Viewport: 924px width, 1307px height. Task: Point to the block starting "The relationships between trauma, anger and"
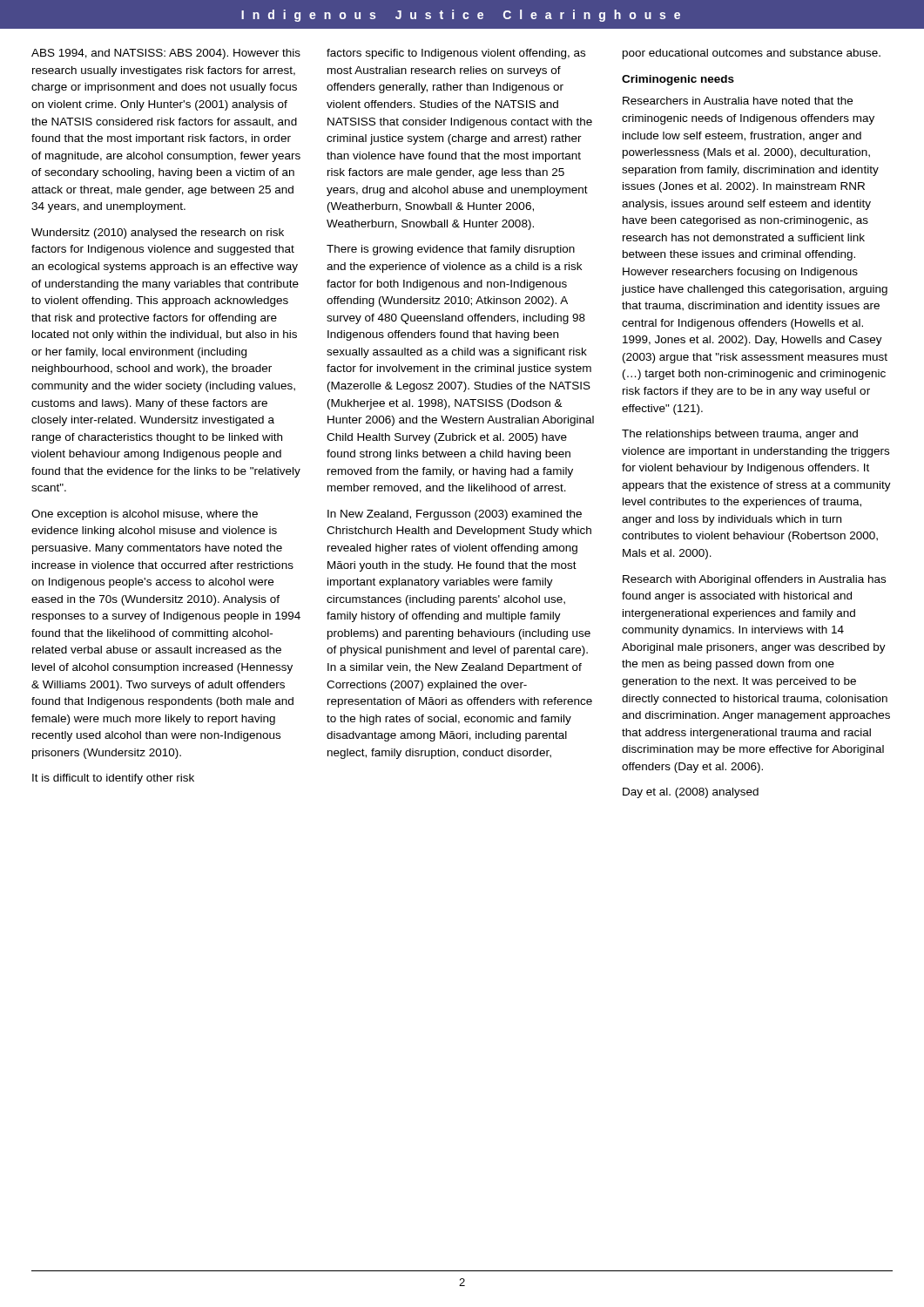(757, 493)
